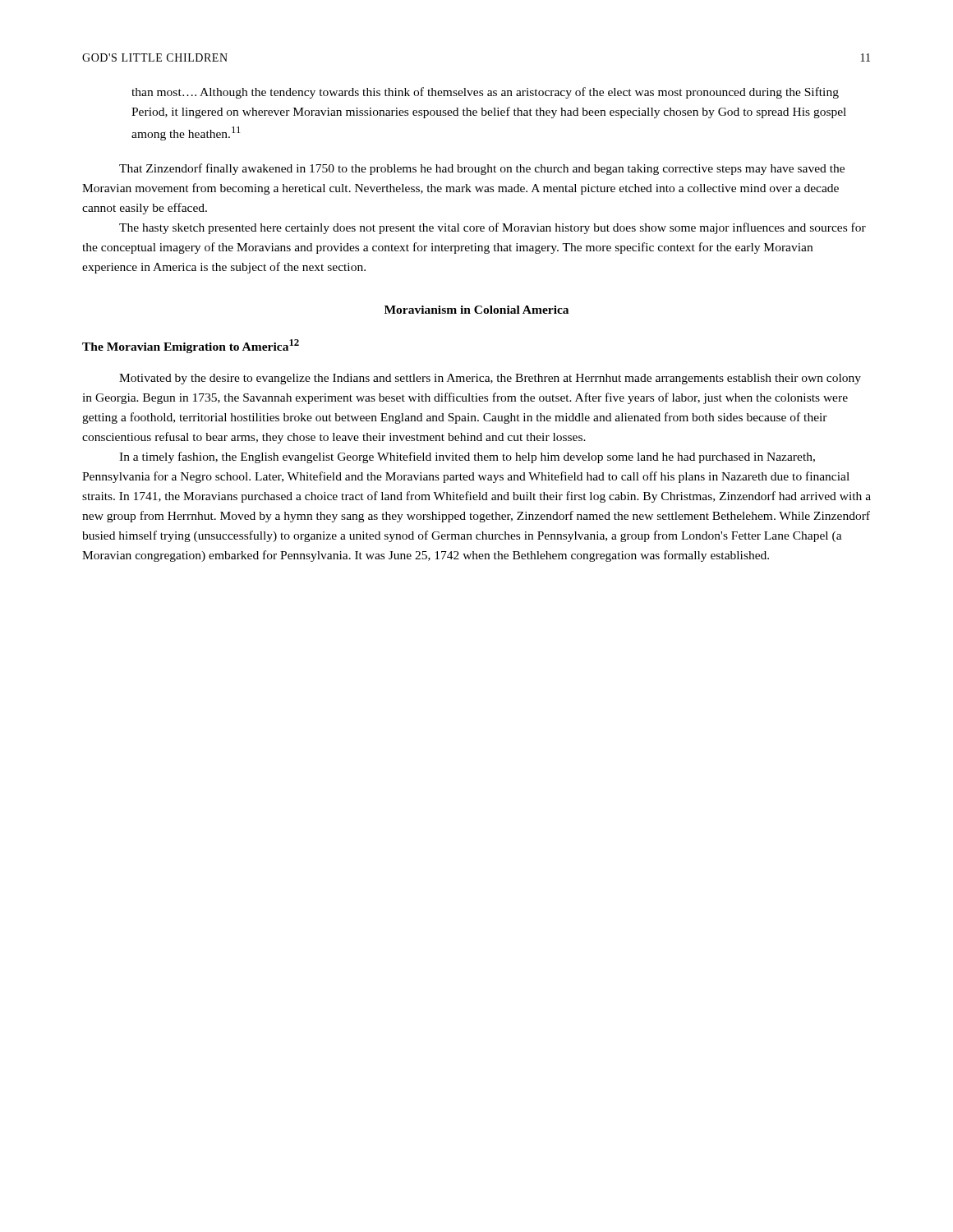Viewport: 953px width, 1232px height.
Task: Find the block on this page that starts "than most…. Although the tendency"
Action: (x=489, y=112)
